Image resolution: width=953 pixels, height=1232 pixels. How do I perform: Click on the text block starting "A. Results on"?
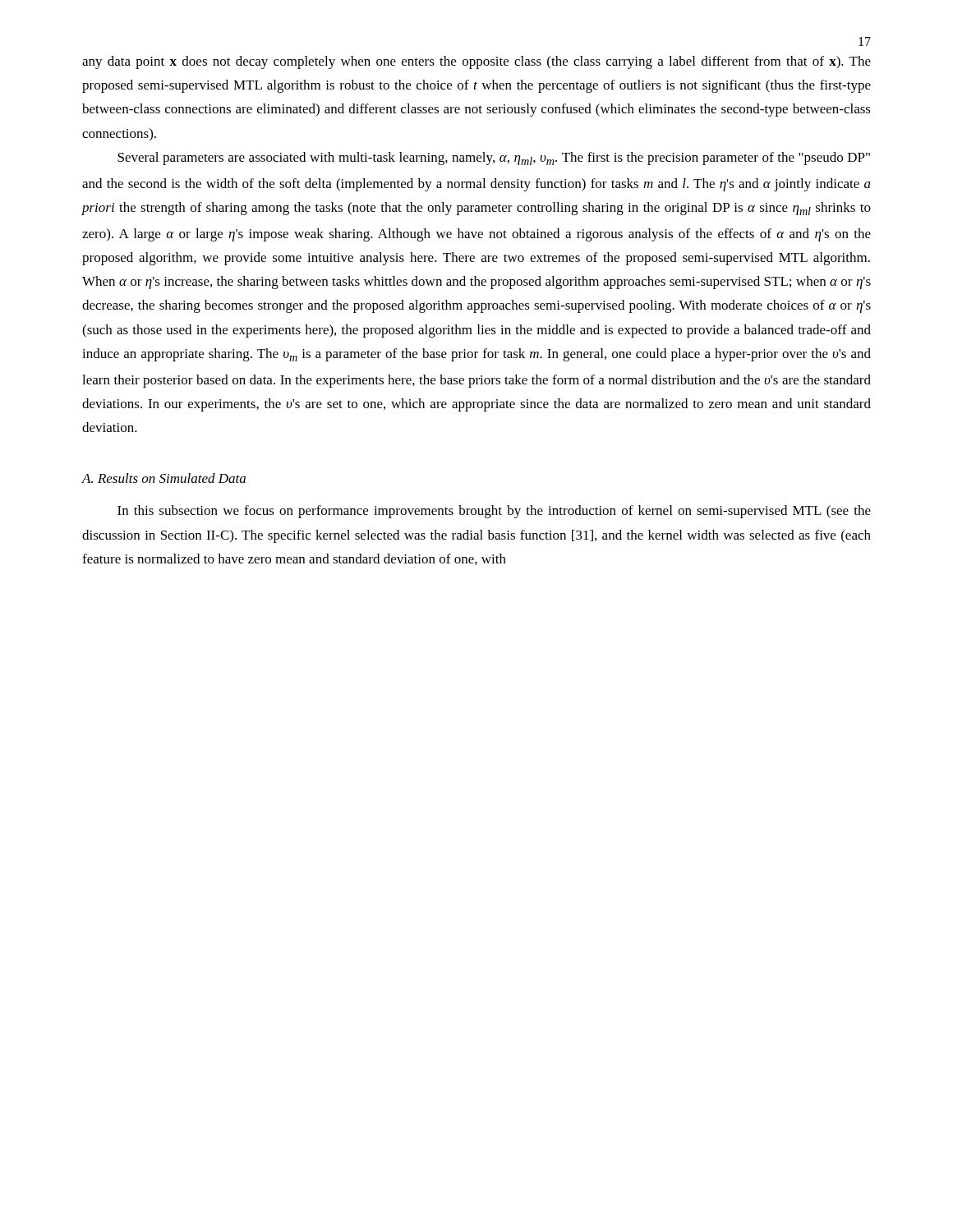click(x=164, y=479)
